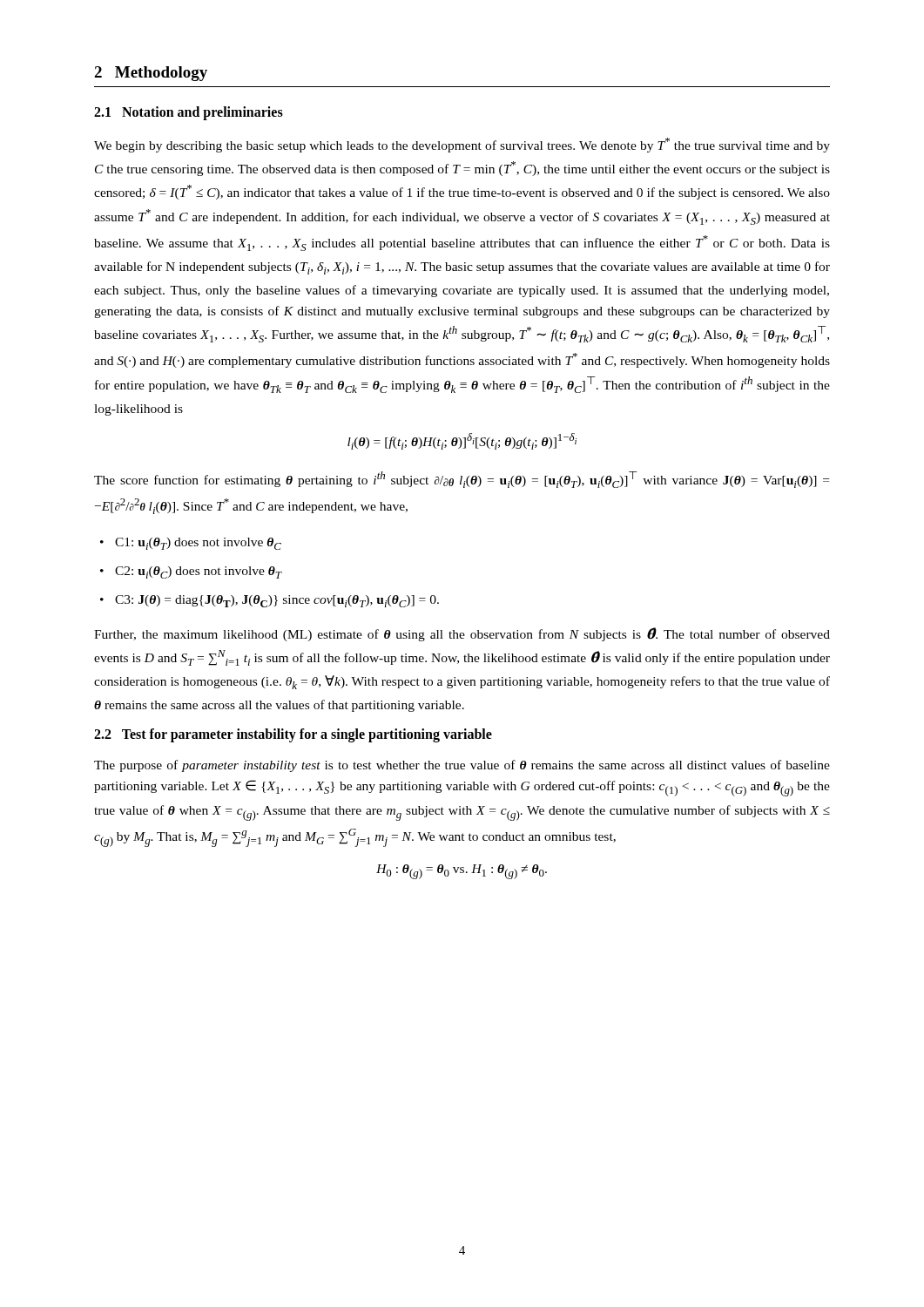This screenshot has height=1307, width=924.
Task: Point to the text block starting "Further, the maximum likelihood (ML) estimate"
Action: coord(462,670)
